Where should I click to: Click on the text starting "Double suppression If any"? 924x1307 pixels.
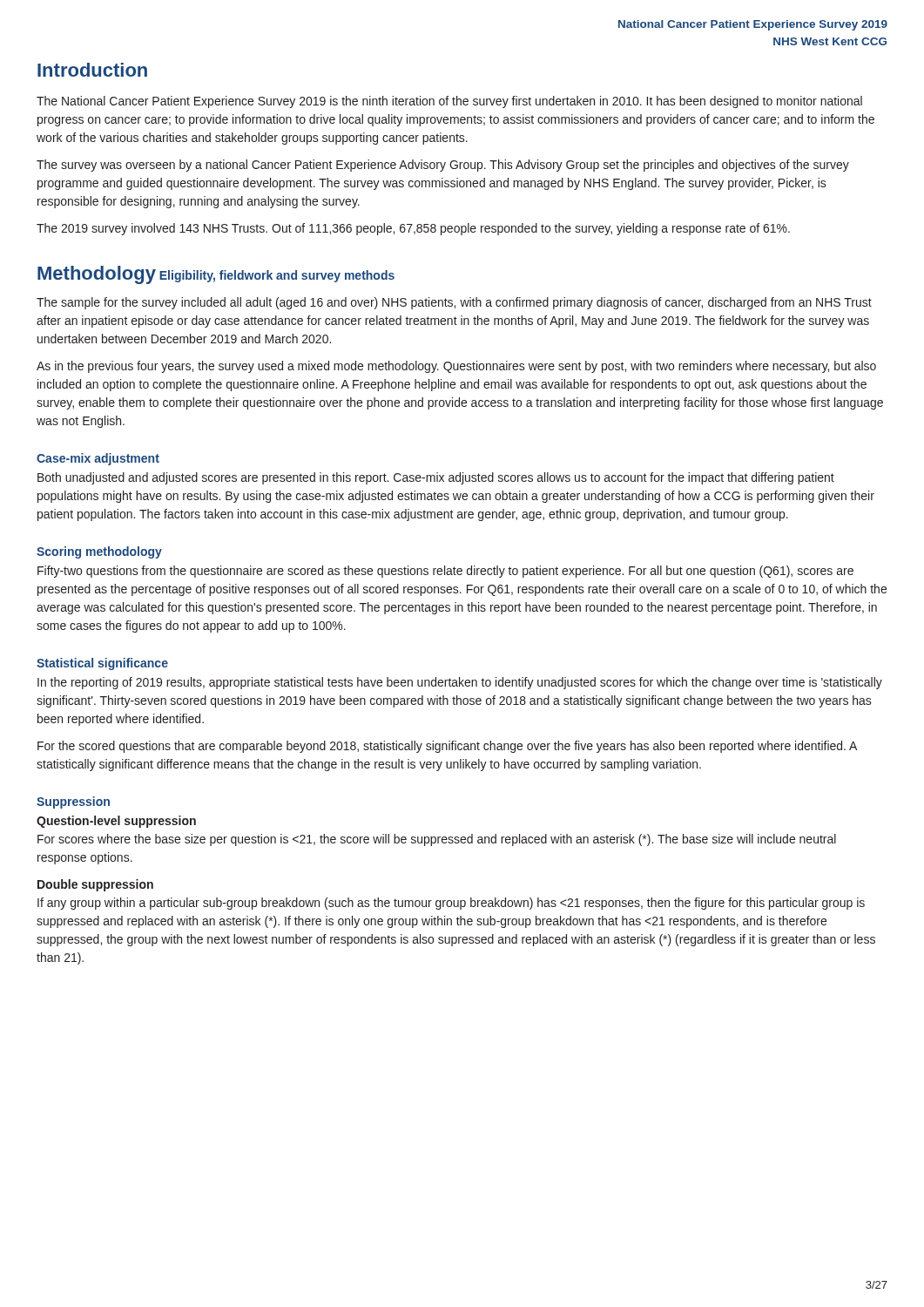pyautogui.click(x=462, y=921)
